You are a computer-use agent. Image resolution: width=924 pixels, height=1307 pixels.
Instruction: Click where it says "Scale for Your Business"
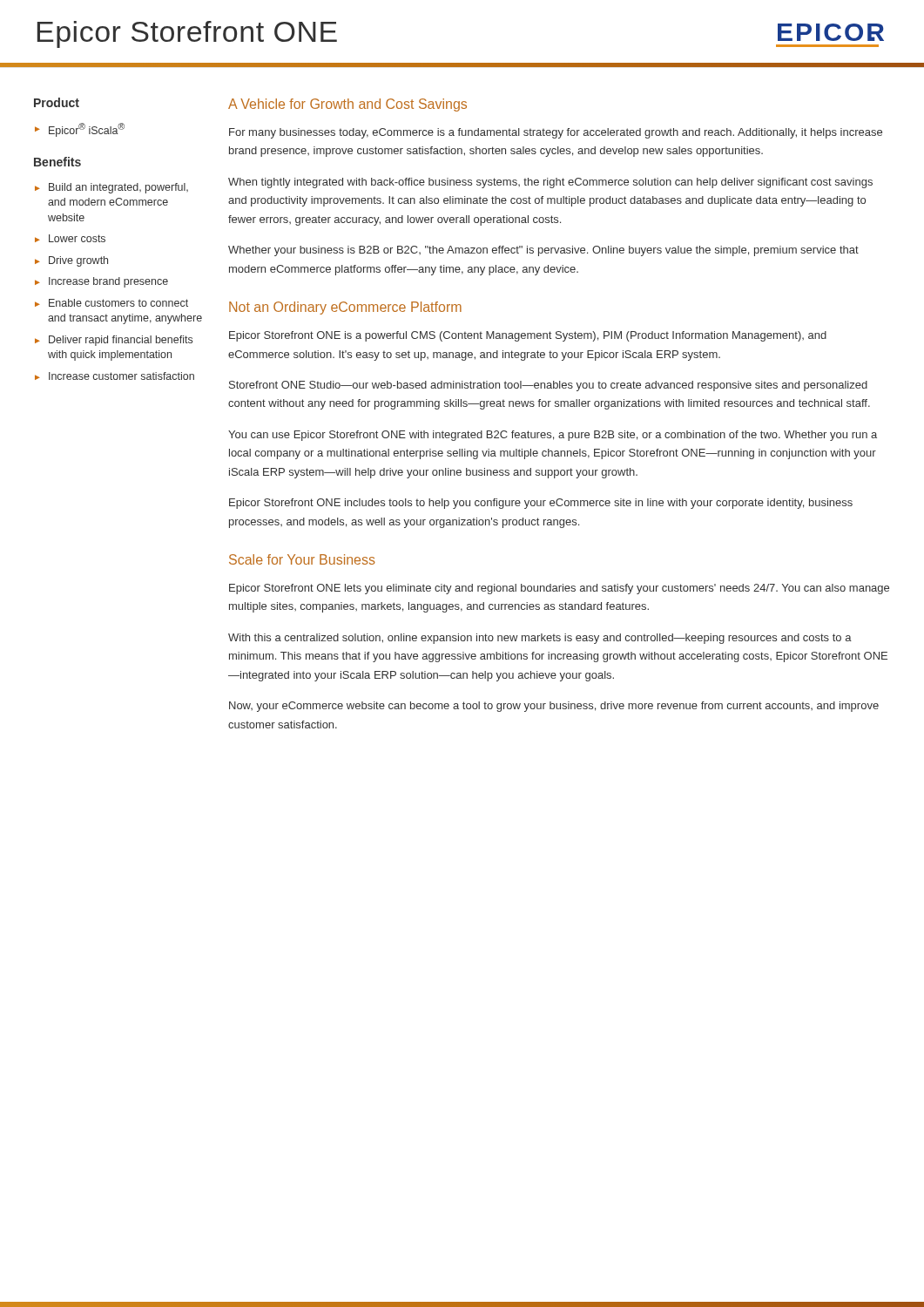(x=302, y=560)
